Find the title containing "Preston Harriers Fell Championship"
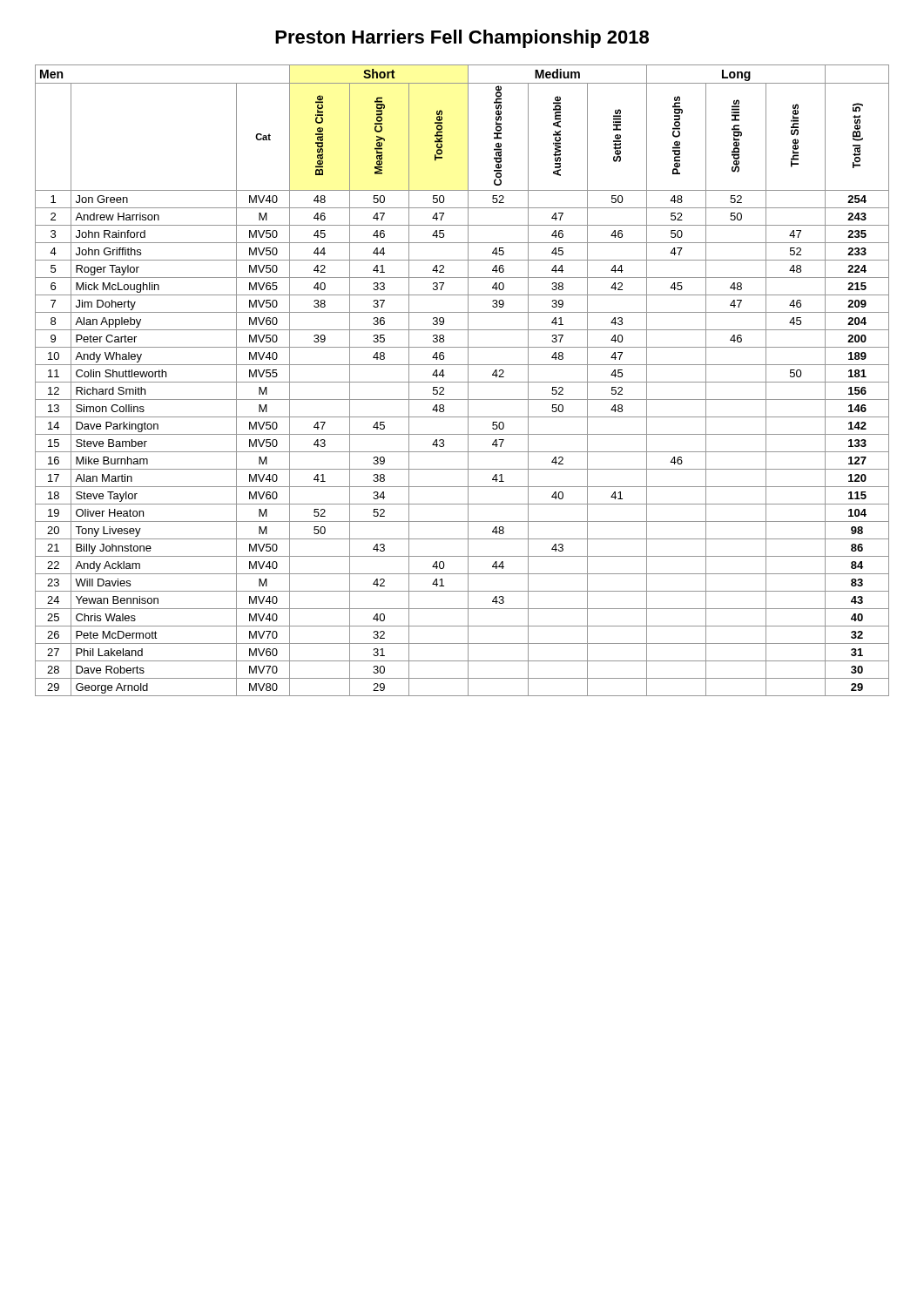924x1307 pixels. [x=462, y=37]
